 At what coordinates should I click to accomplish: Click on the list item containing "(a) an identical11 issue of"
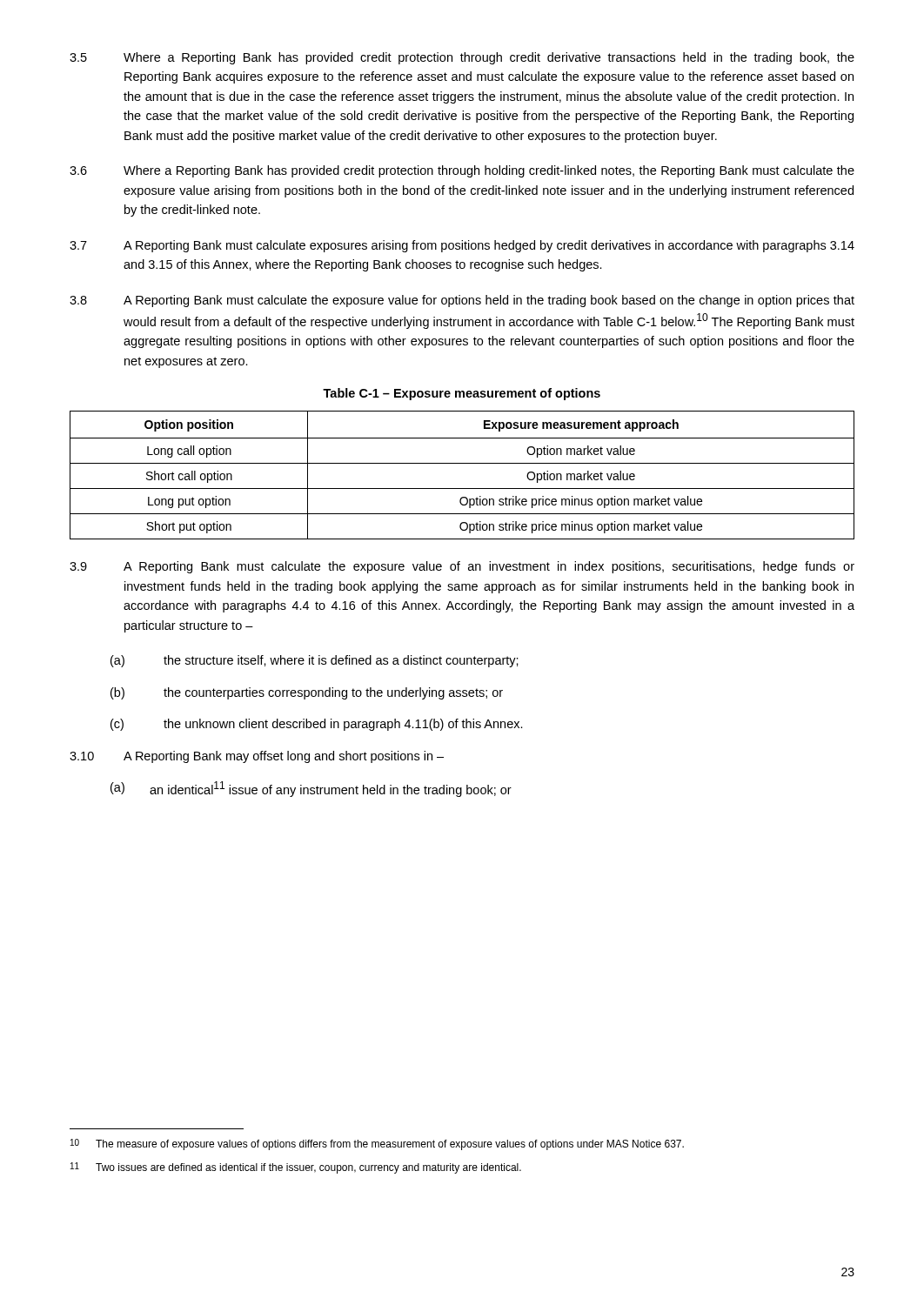coord(482,789)
